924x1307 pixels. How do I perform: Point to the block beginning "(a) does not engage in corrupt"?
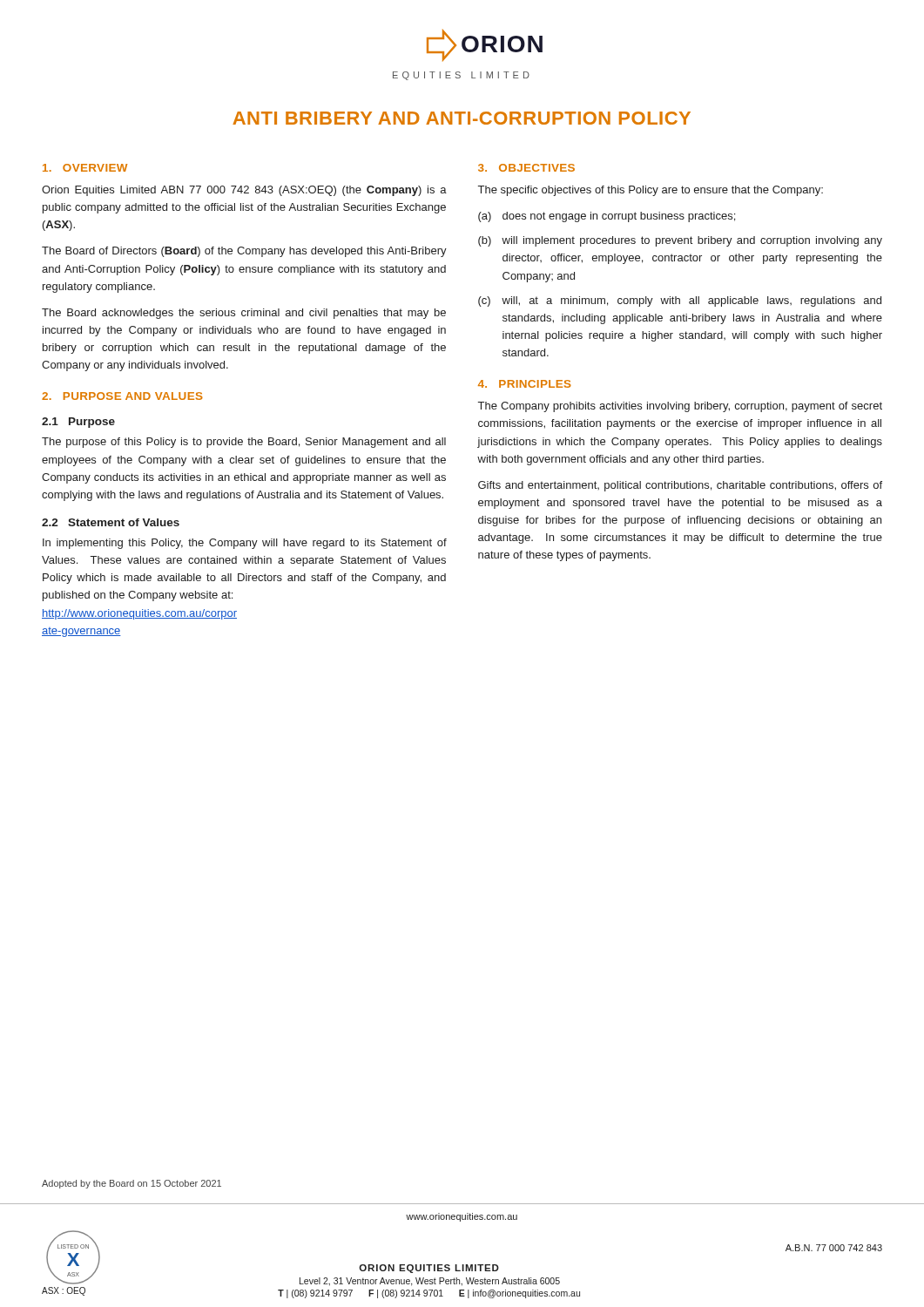(680, 216)
